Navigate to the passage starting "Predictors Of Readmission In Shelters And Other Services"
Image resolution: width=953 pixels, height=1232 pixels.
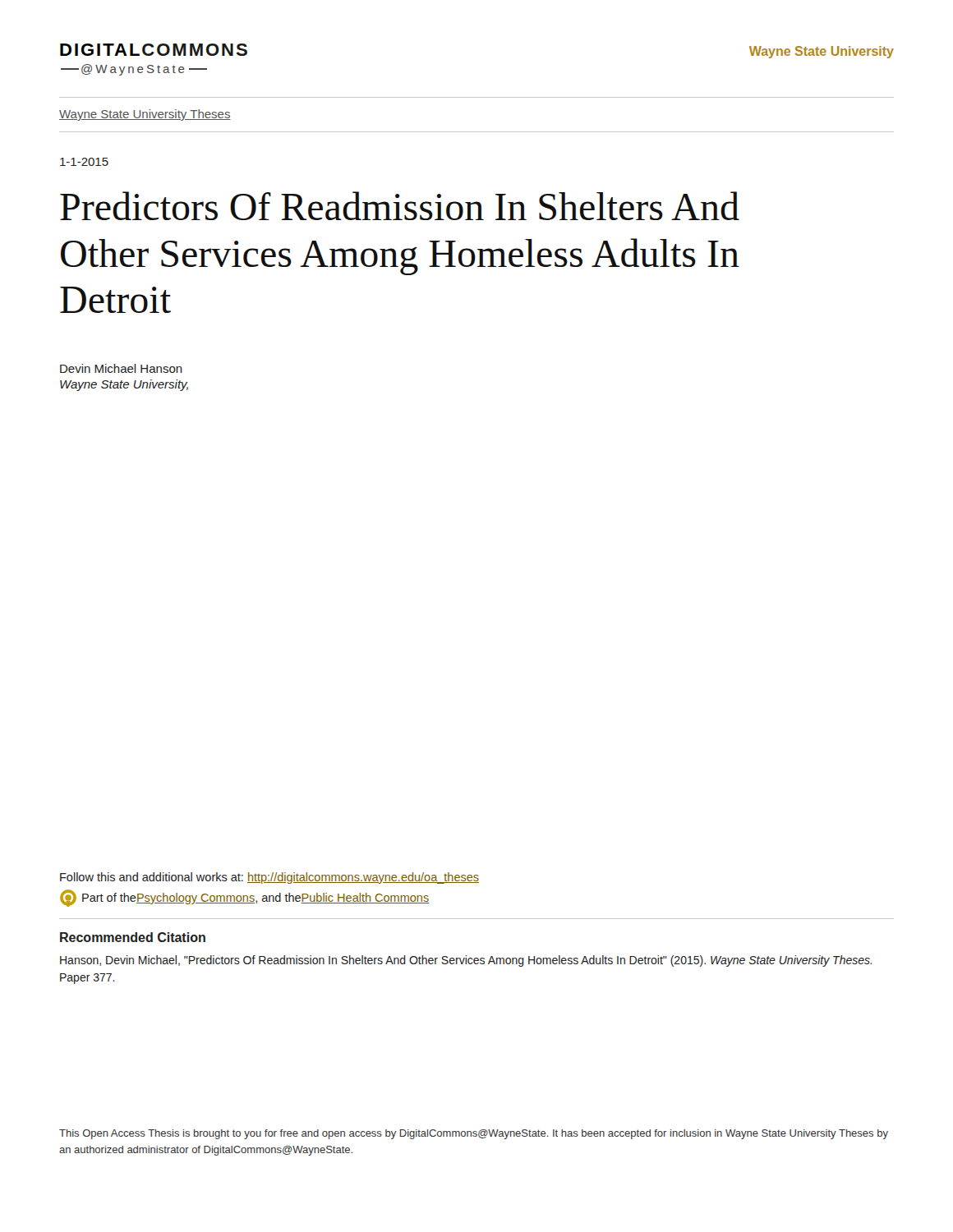pos(399,253)
